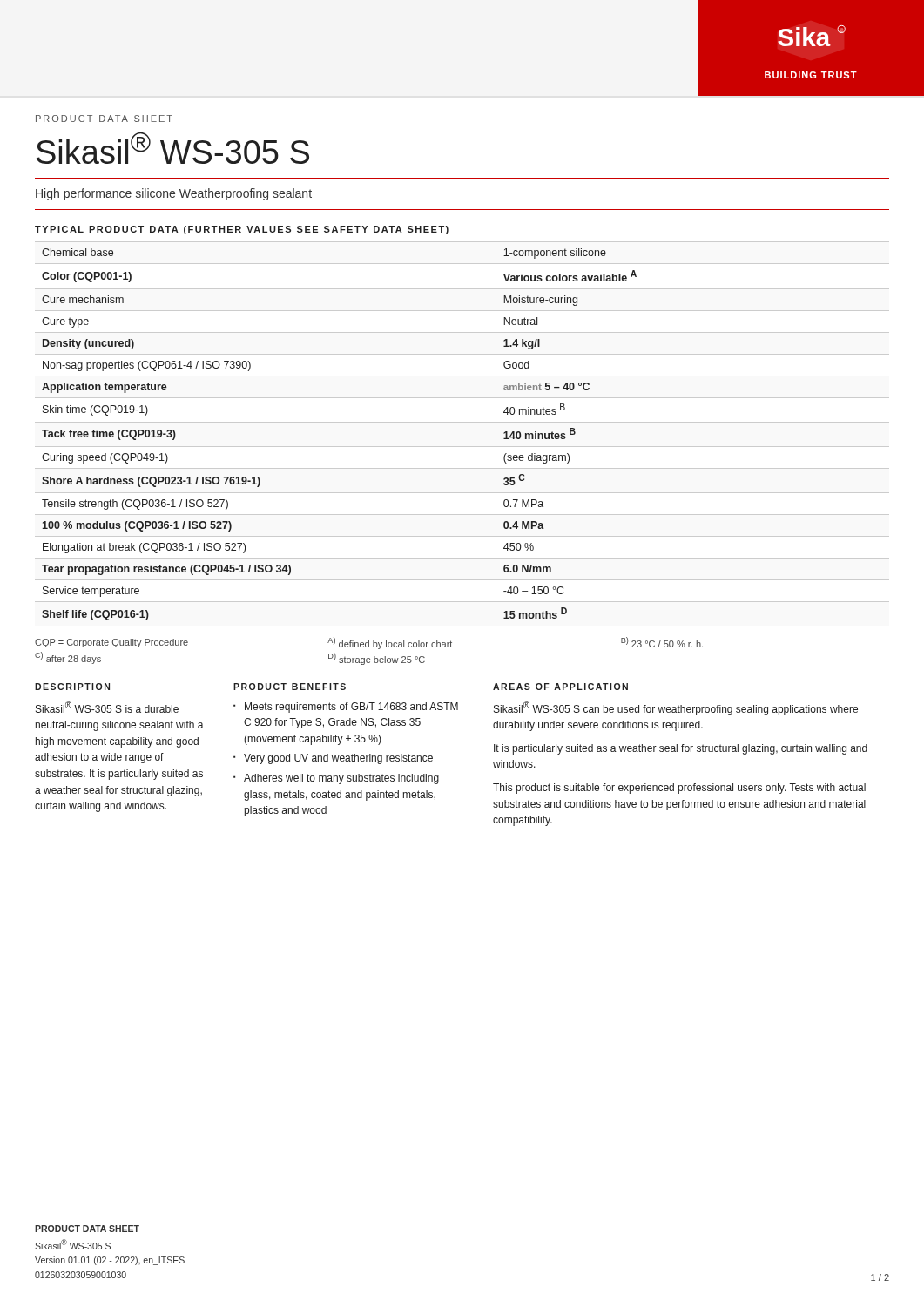Find the text block with the text "Sikasil® WS-305 S can be used for"
The height and width of the screenshot is (1307, 924).
(691, 763)
